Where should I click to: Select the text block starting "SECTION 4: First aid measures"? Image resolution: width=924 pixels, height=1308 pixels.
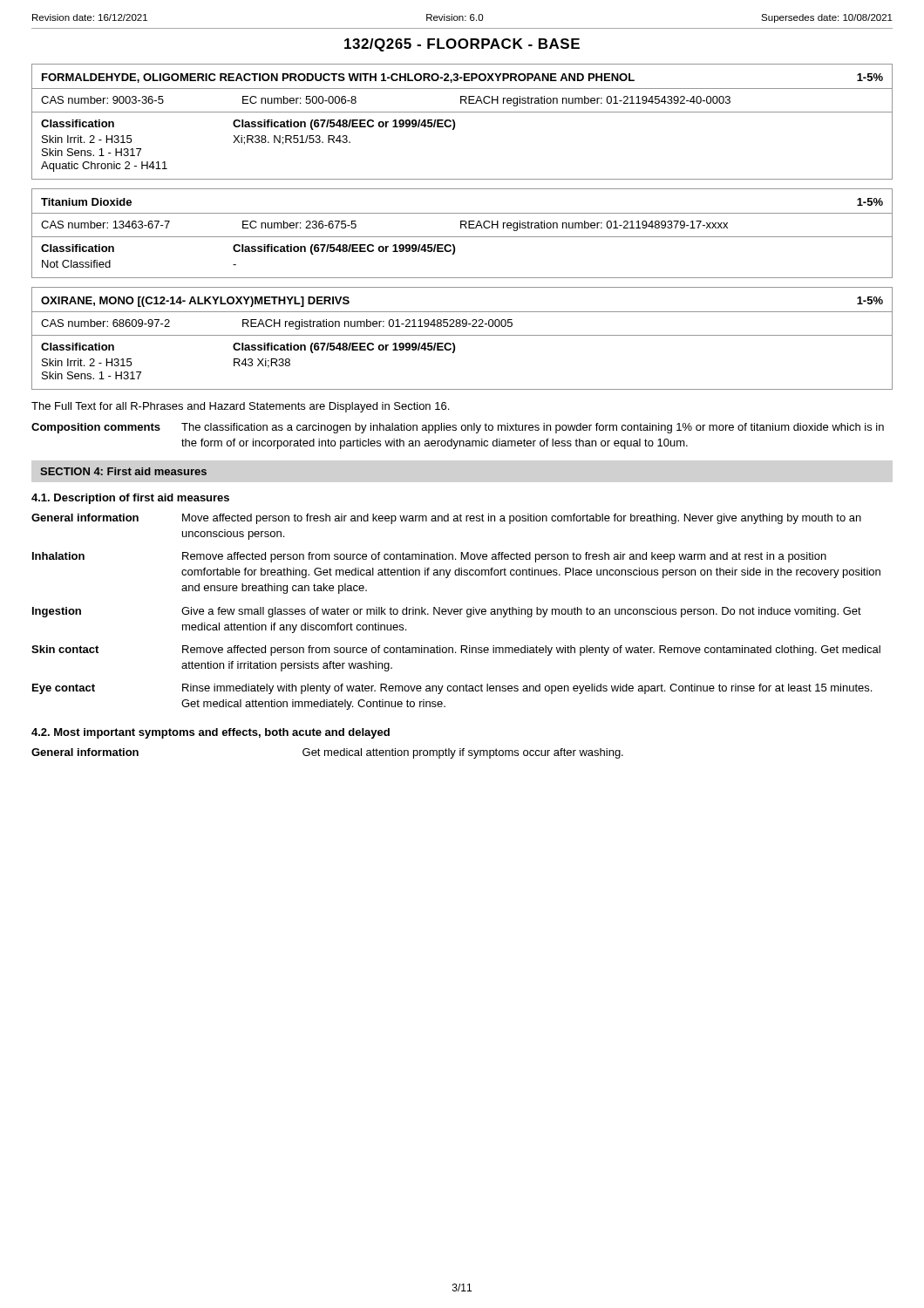(x=124, y=471)
